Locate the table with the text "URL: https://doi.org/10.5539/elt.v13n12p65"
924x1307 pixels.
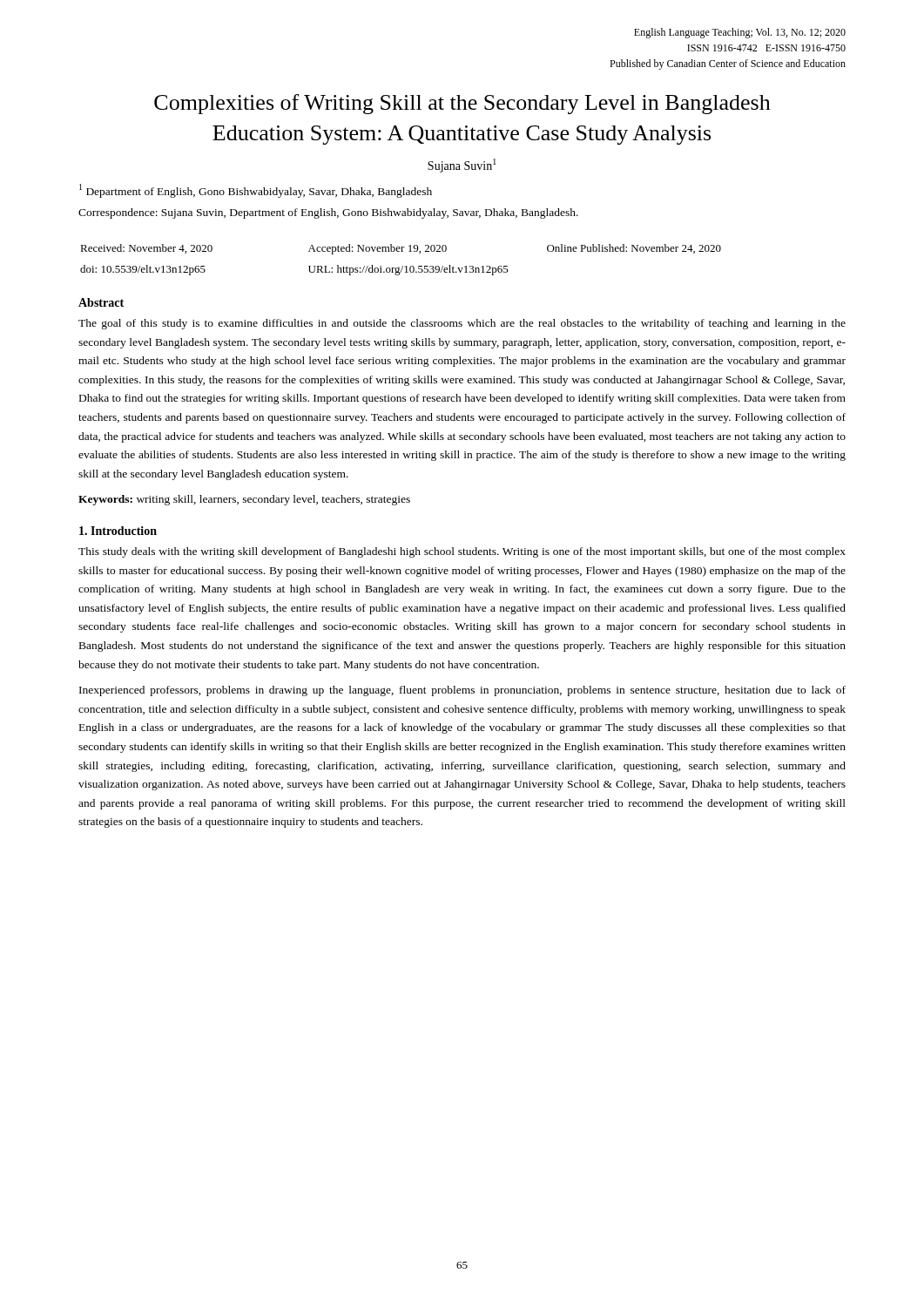(x=462, y=259)
